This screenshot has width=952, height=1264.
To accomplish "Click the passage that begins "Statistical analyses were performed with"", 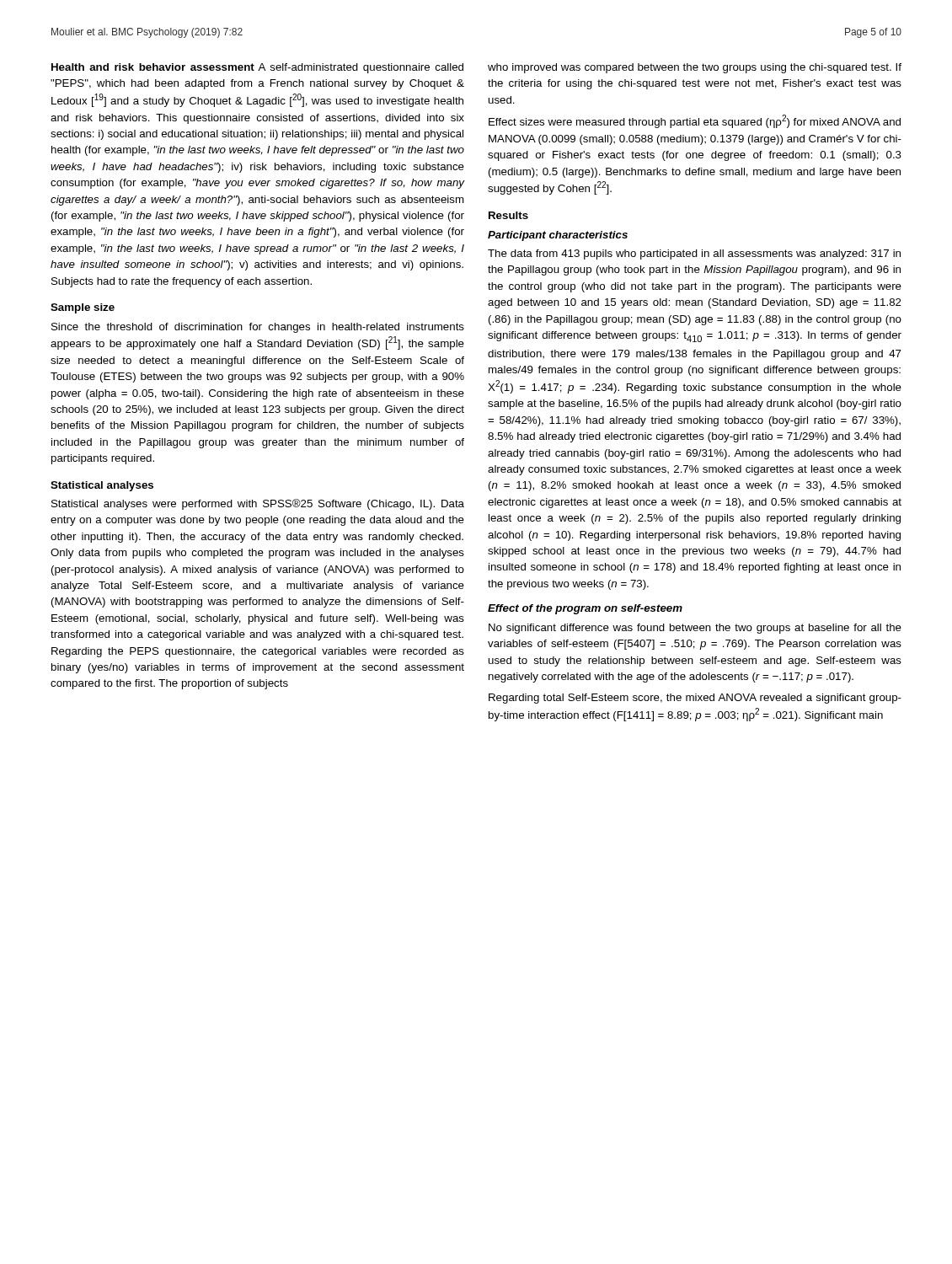I will pyautogui.click(x=257, y=594).
